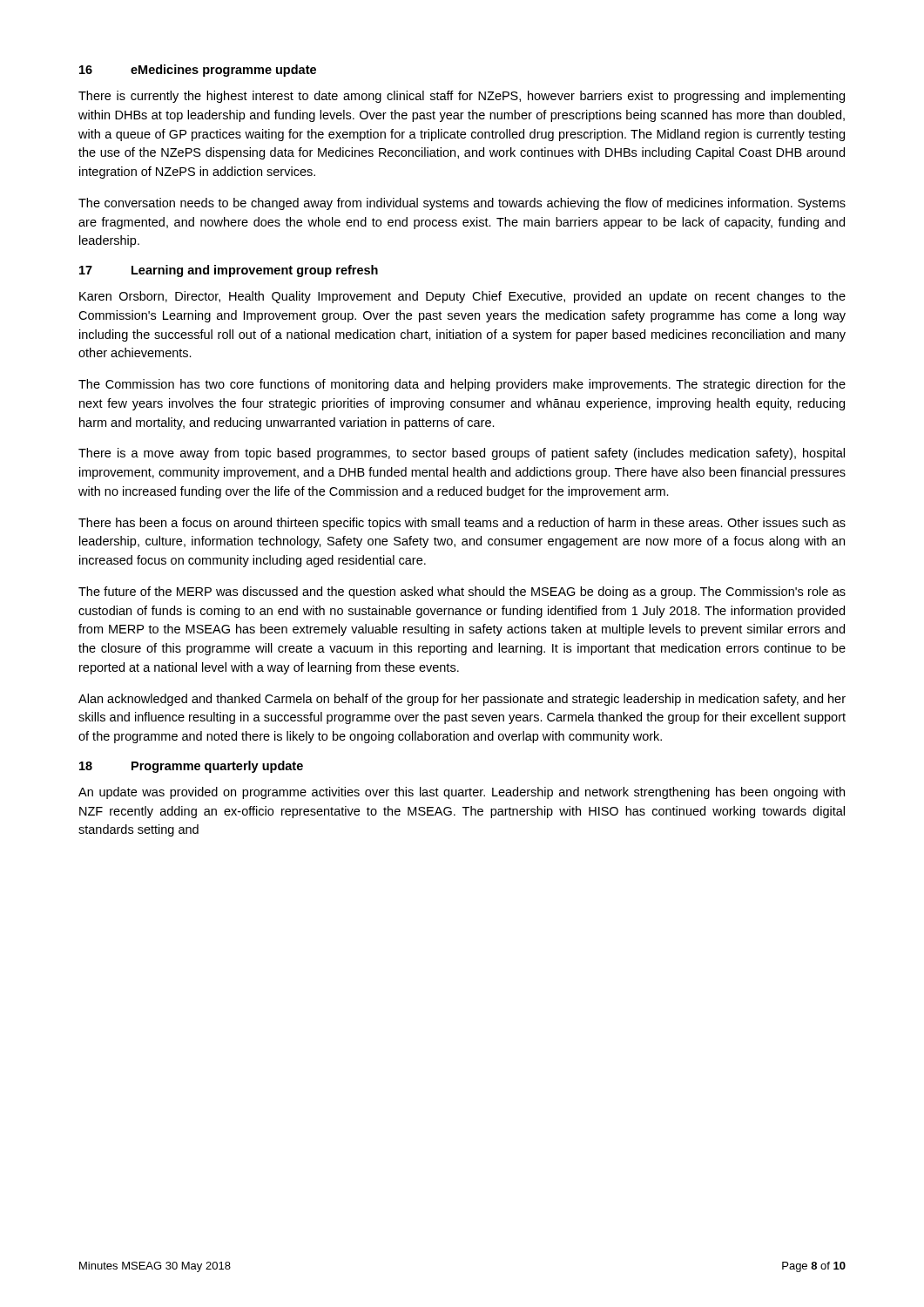Viewport: 924px width, 1307px height.
Task: Select the section header with the text "17 Learning and improvement group refresh"
Action: 228,270
